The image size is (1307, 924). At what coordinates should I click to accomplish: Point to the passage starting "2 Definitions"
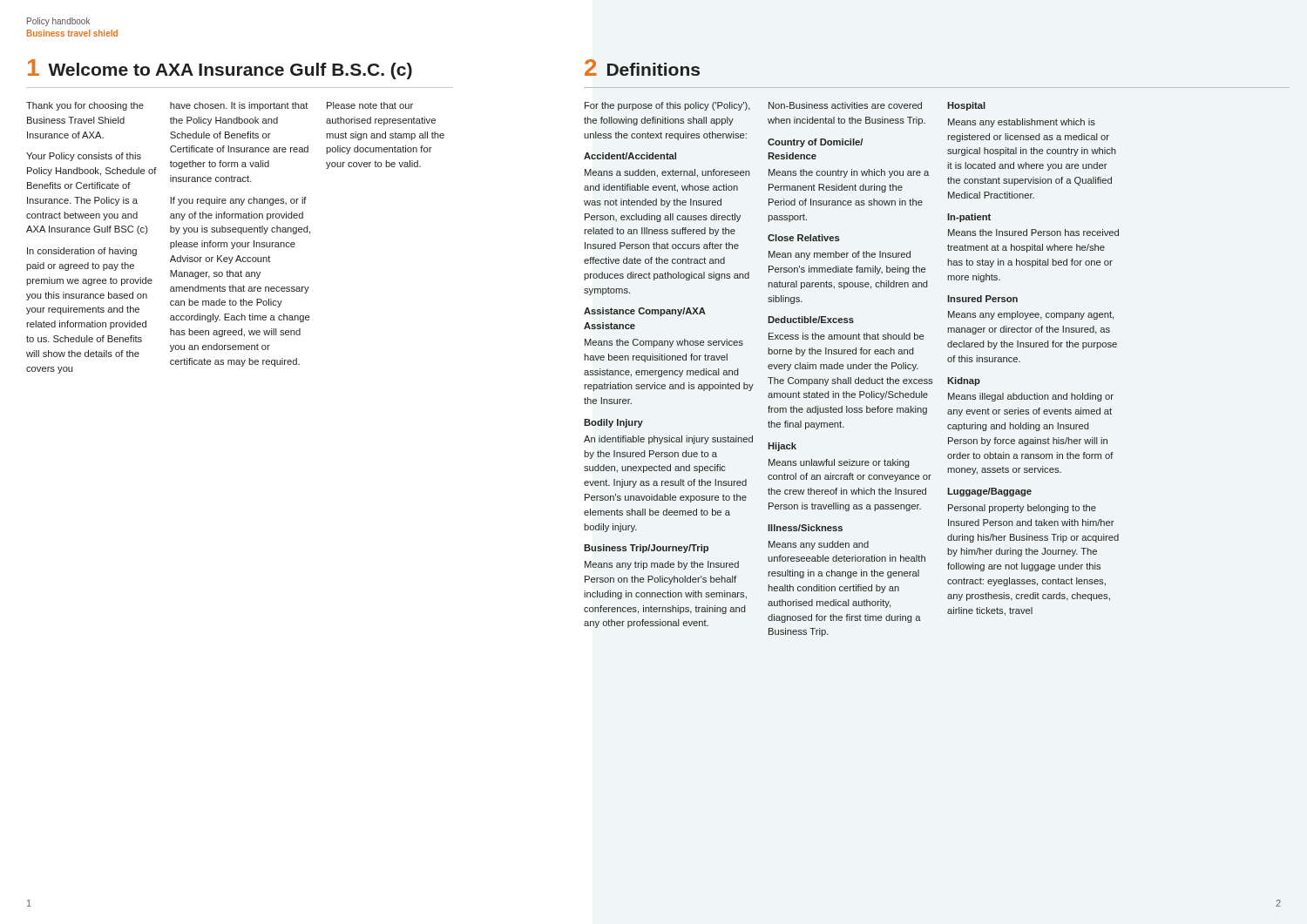tap(642, 67)
